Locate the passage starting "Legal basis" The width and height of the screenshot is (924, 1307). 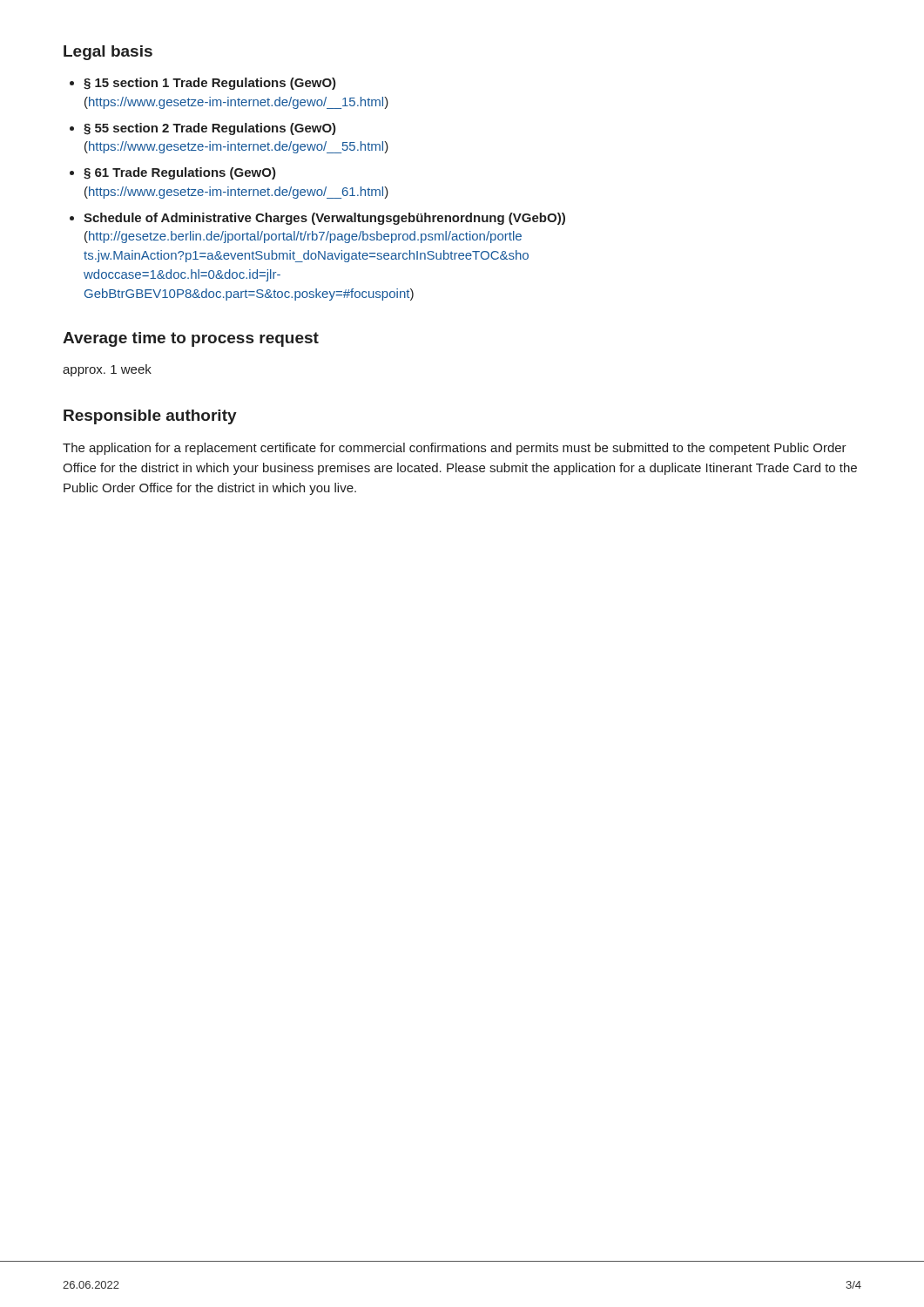click(108, 51)
